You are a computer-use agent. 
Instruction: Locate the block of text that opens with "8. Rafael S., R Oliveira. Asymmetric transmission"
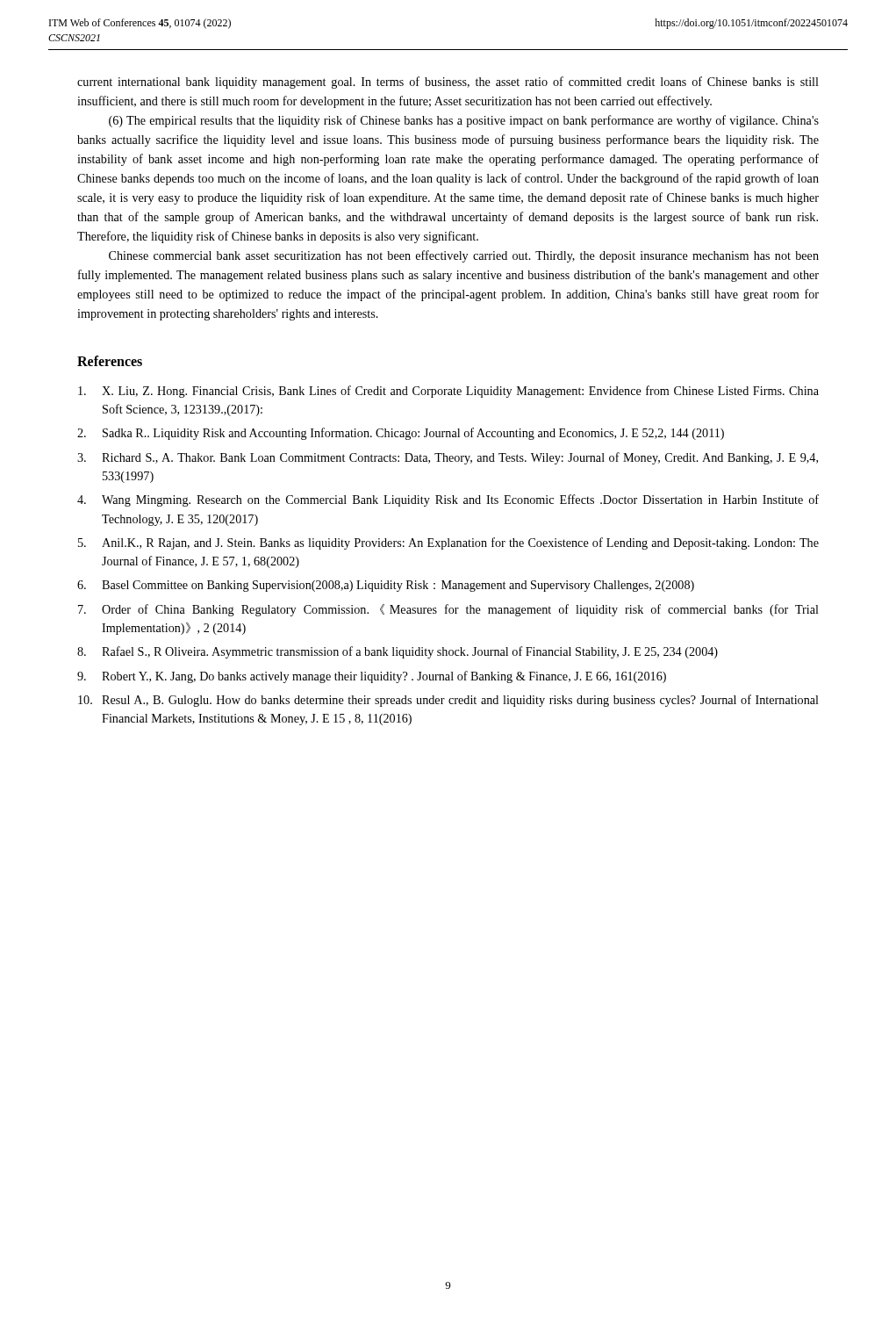(448, 652)
